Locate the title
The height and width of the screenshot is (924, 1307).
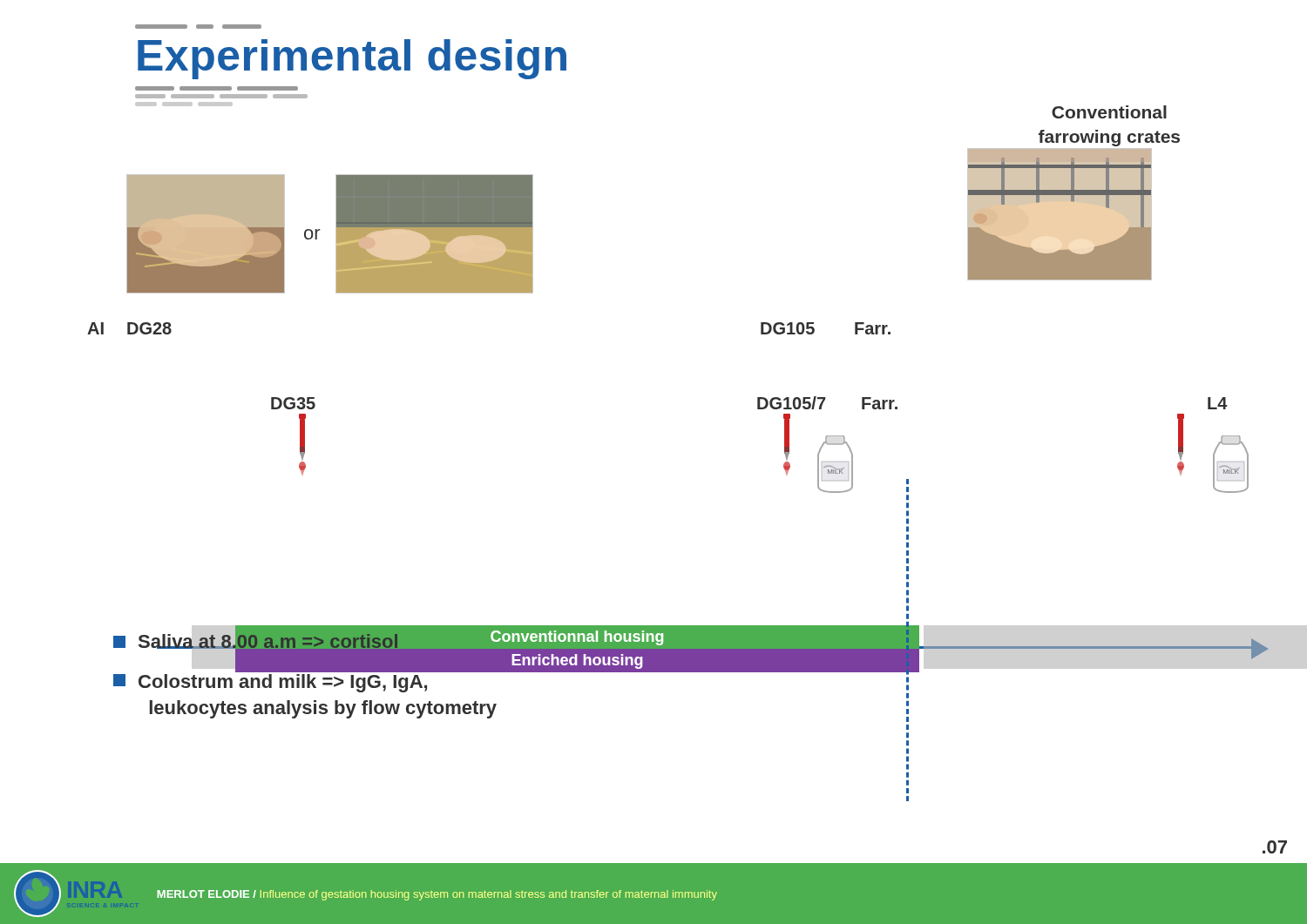(352, 65)
